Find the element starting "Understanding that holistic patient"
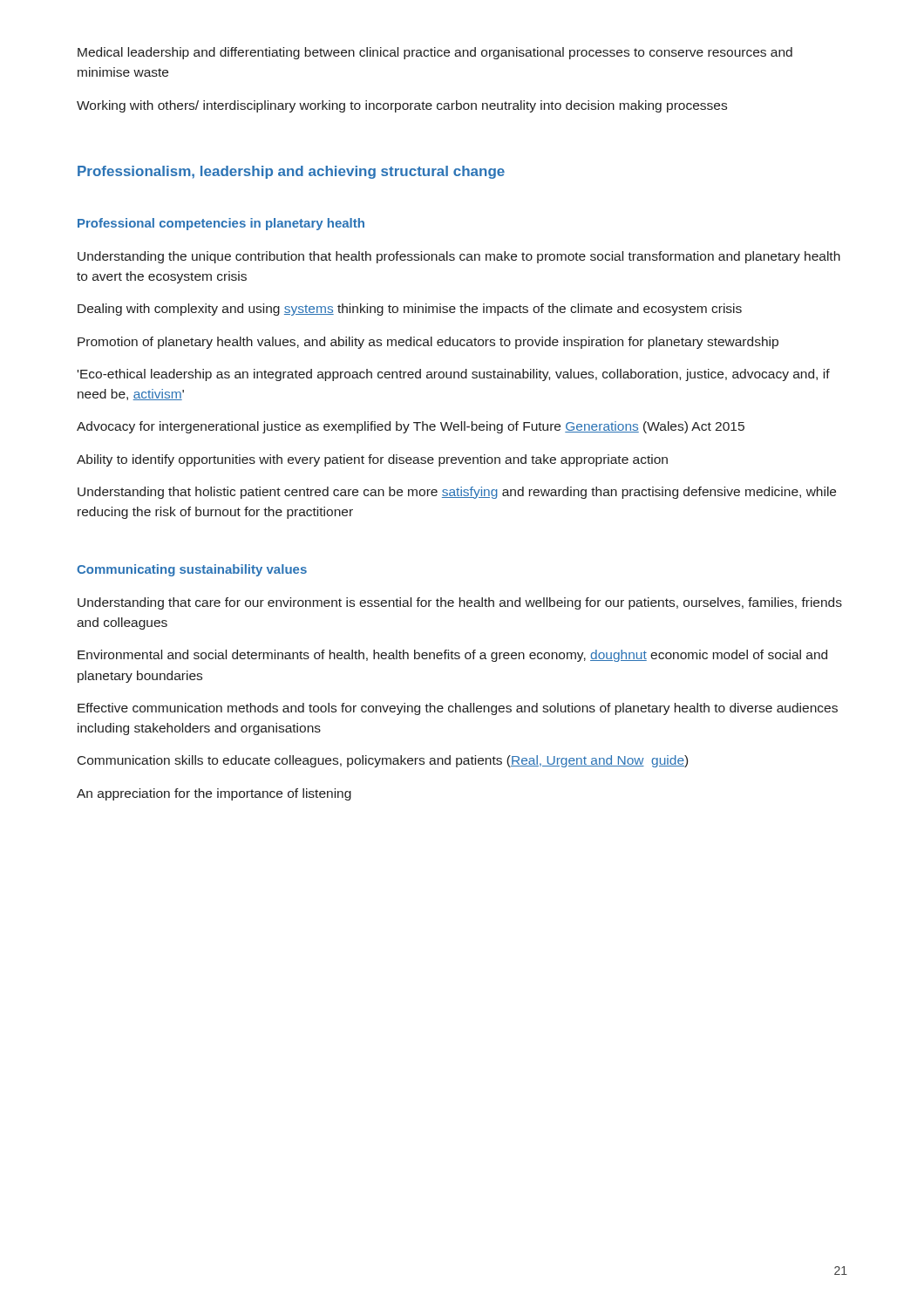924x1308 pixels. 457,501
